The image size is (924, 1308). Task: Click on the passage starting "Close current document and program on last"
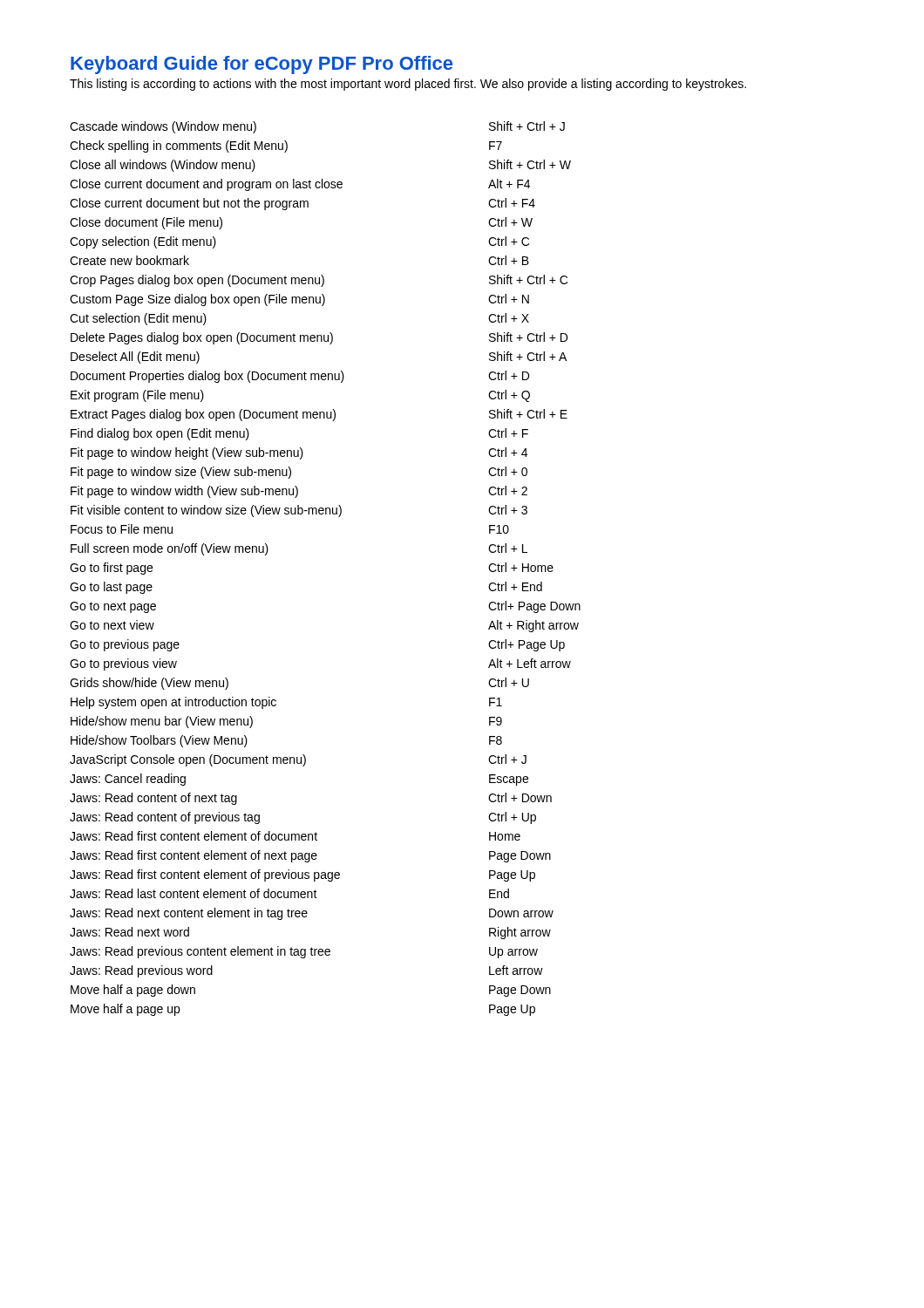pos(300,185)
